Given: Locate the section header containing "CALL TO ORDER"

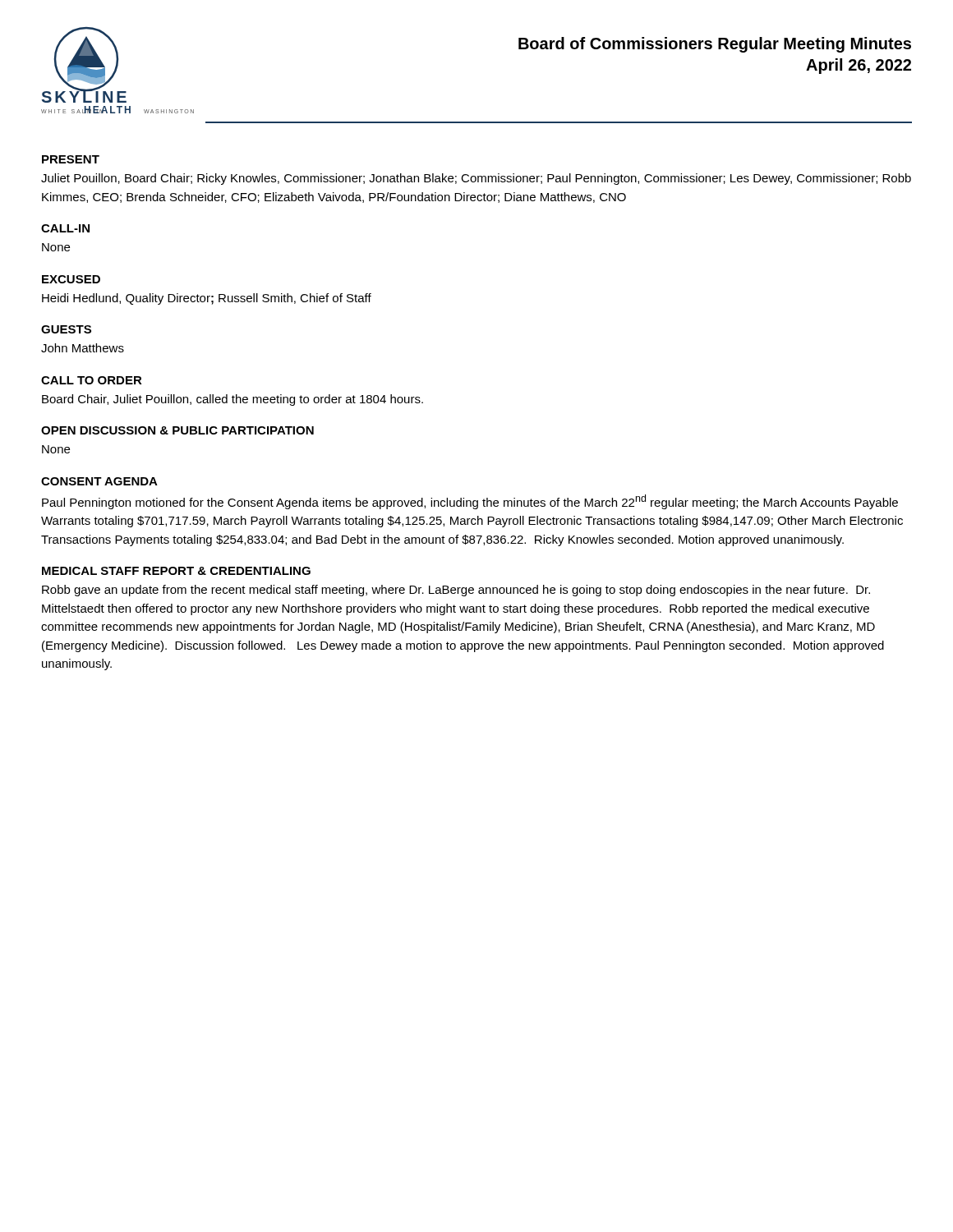Looking at the screenshot, I should 92,379.
